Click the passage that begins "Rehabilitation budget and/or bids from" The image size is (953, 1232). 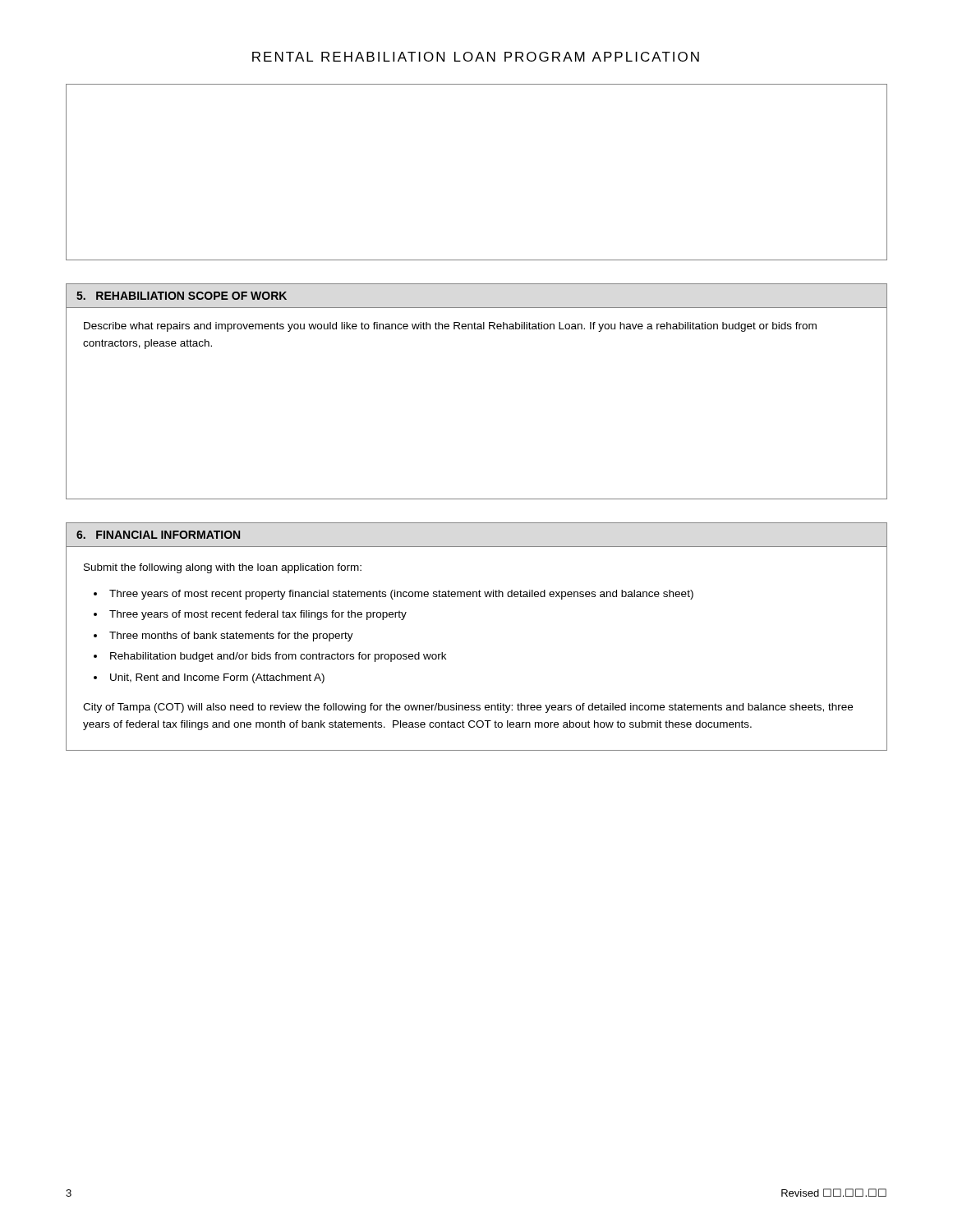tap(278, 656)
